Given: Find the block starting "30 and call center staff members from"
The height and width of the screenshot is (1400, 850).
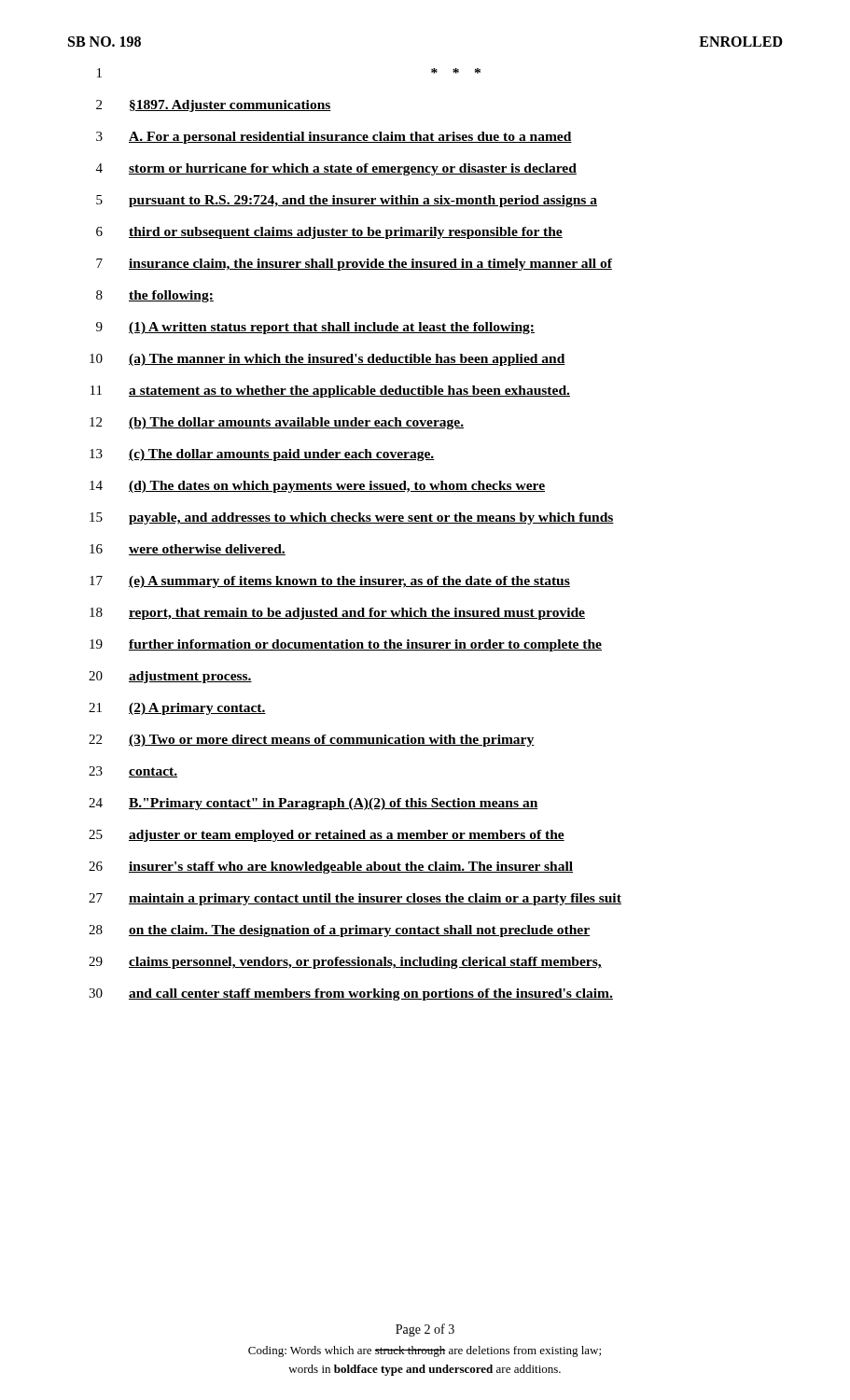Looking at the screenshot, I should pos(425,993).
